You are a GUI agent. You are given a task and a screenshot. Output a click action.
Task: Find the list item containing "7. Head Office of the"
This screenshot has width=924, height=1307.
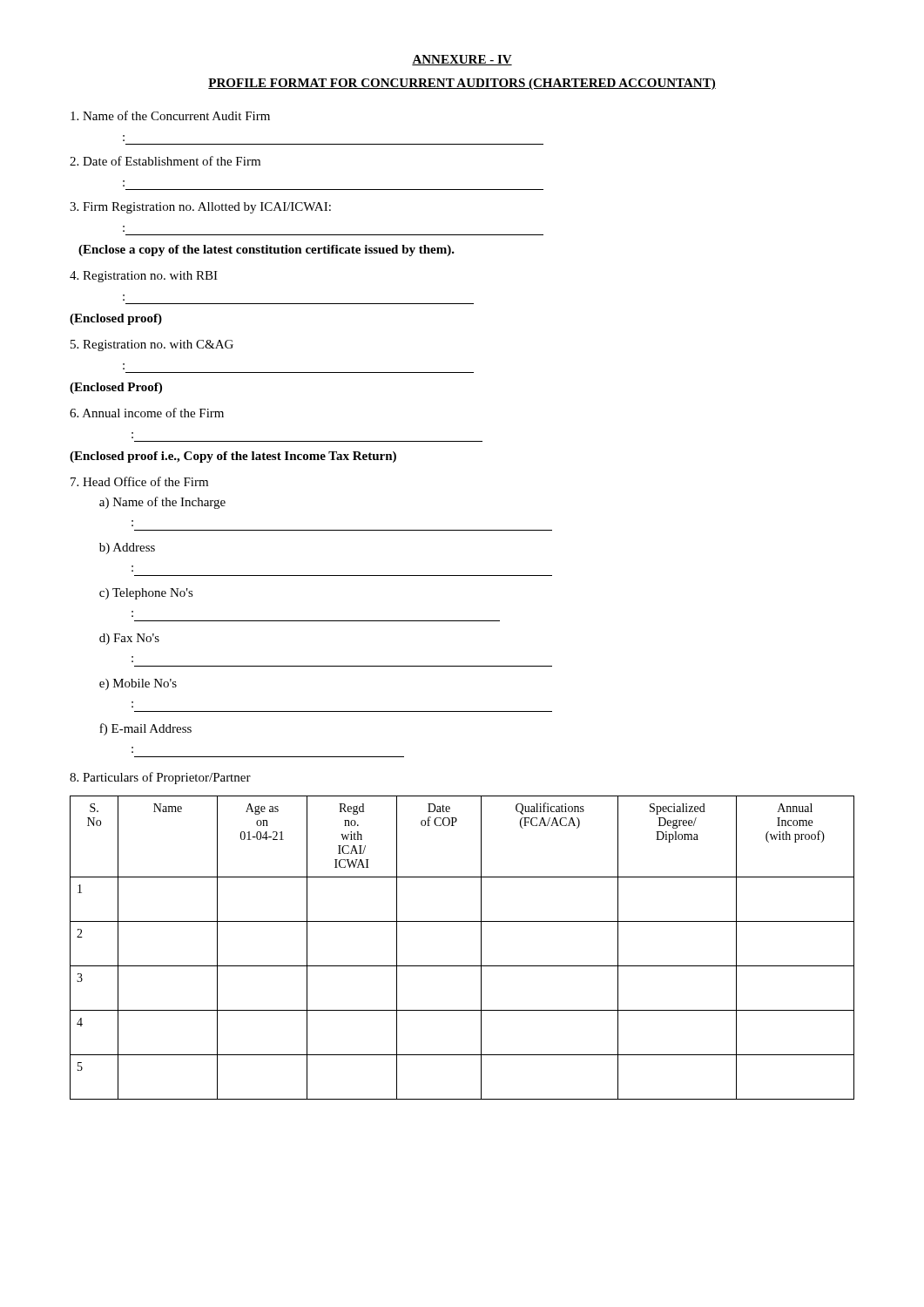[462, 617]
